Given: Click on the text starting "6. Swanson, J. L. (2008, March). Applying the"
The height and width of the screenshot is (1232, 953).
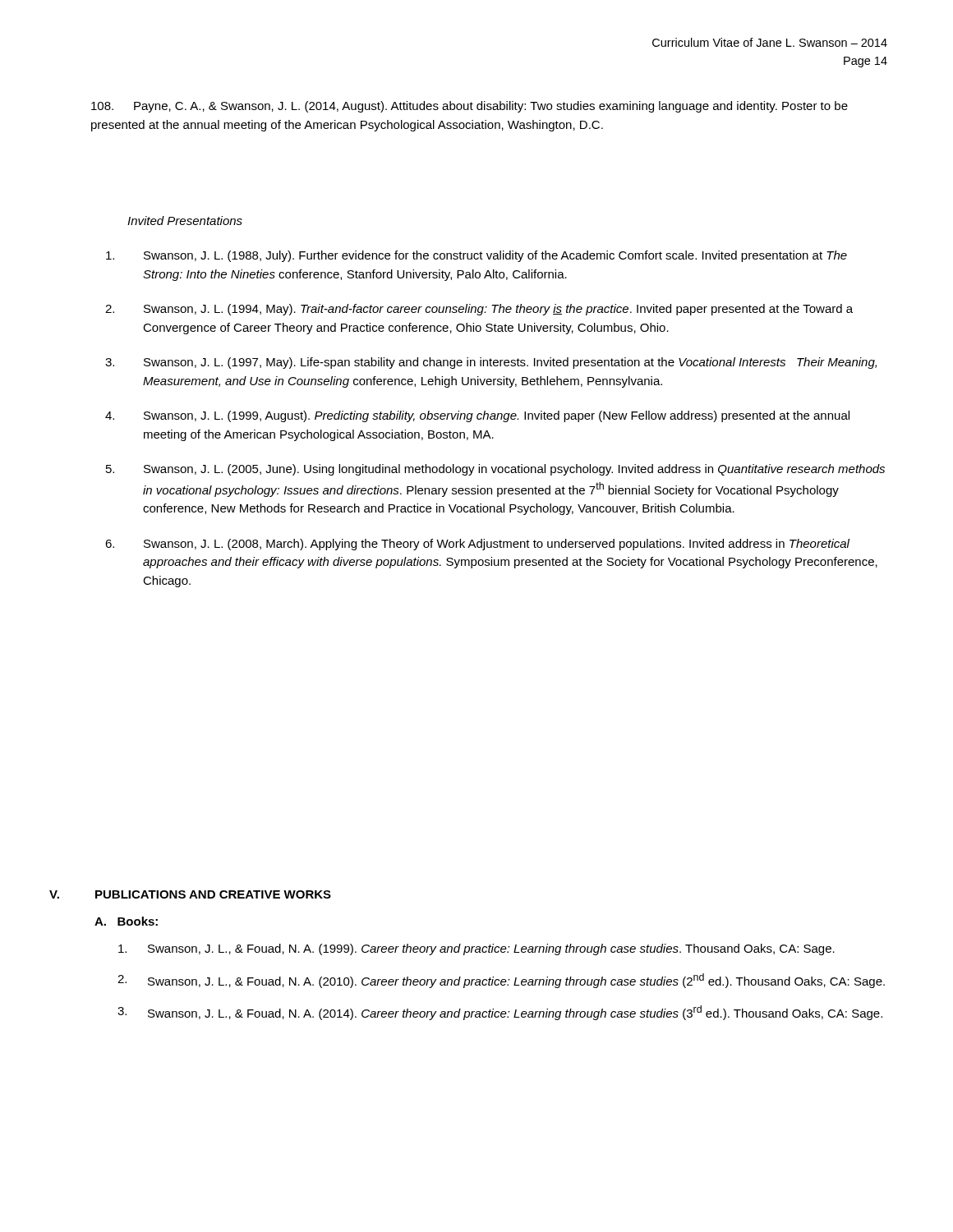Looking at the screenshot, I should (x=489, y=562).
